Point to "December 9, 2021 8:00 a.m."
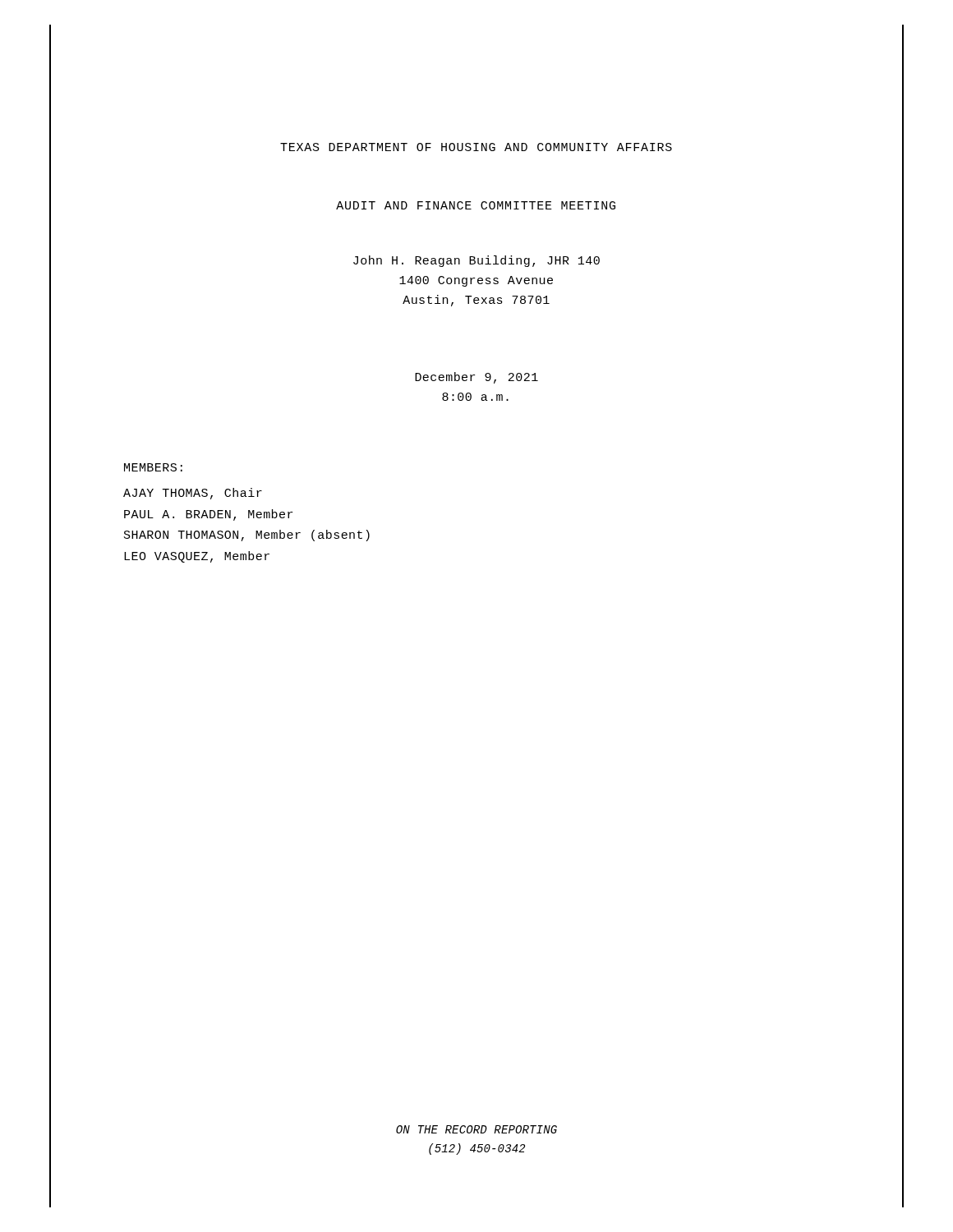The width and height of the screenshot is (953, 1232). coord(476,388)
